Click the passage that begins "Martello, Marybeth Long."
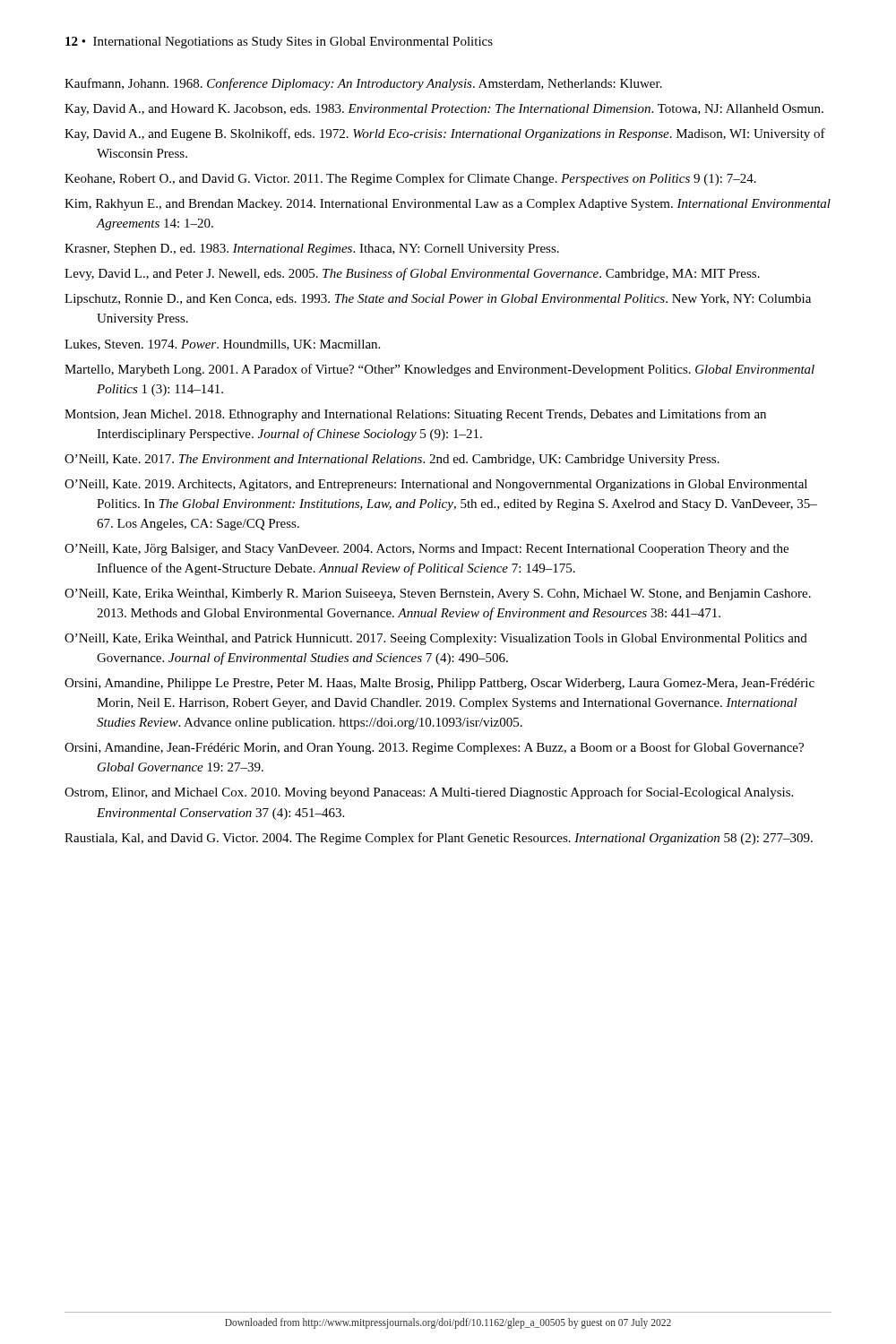Image resolution: width=896 pixels, height=1344 pixels. [x=440, y=379]
